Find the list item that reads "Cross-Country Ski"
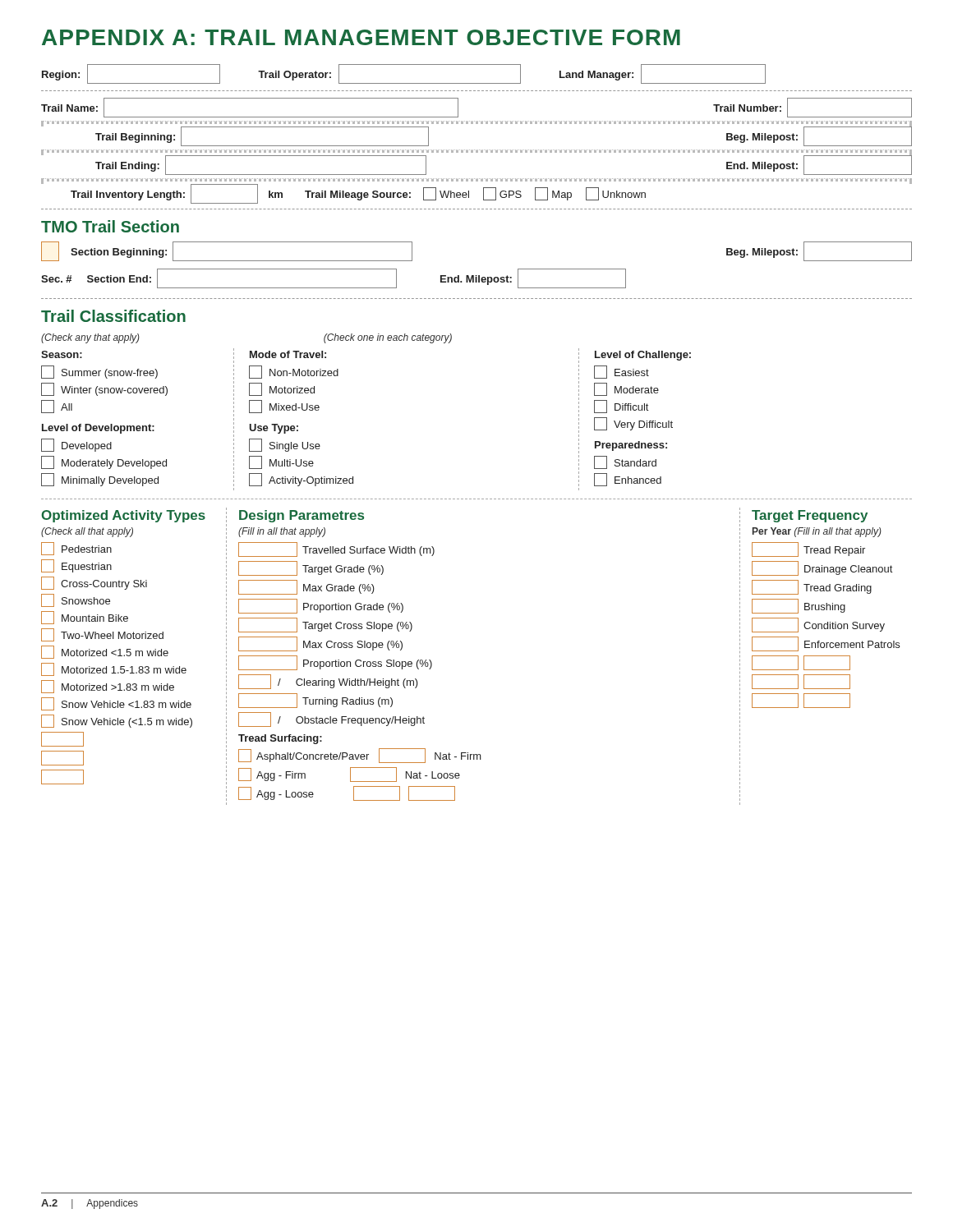Viewport: 953px width, 1232px height. [x=94, y=583]
